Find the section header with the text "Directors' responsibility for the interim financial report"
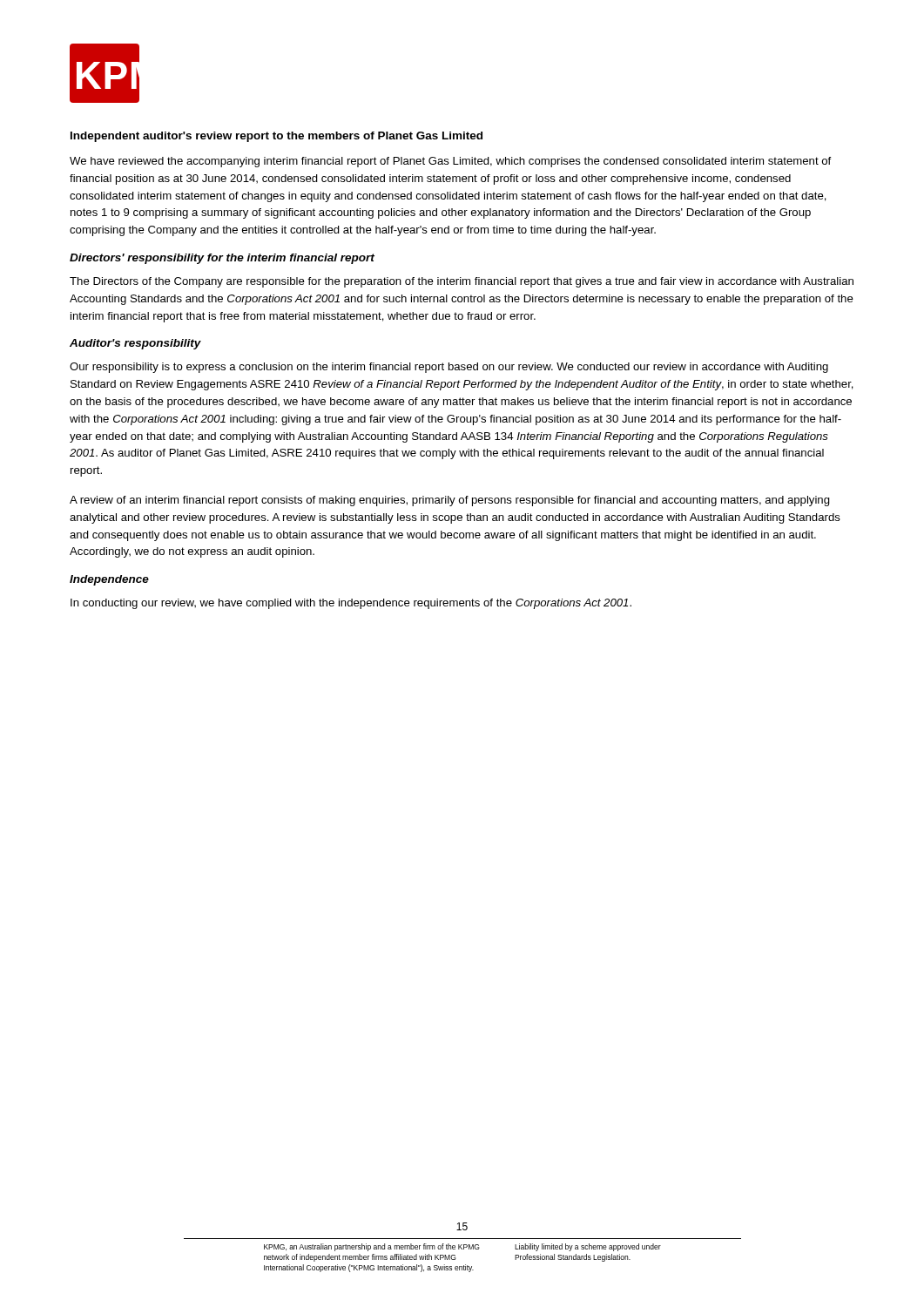The height and width of the screenshot is (1307, 924). (222, 257)
